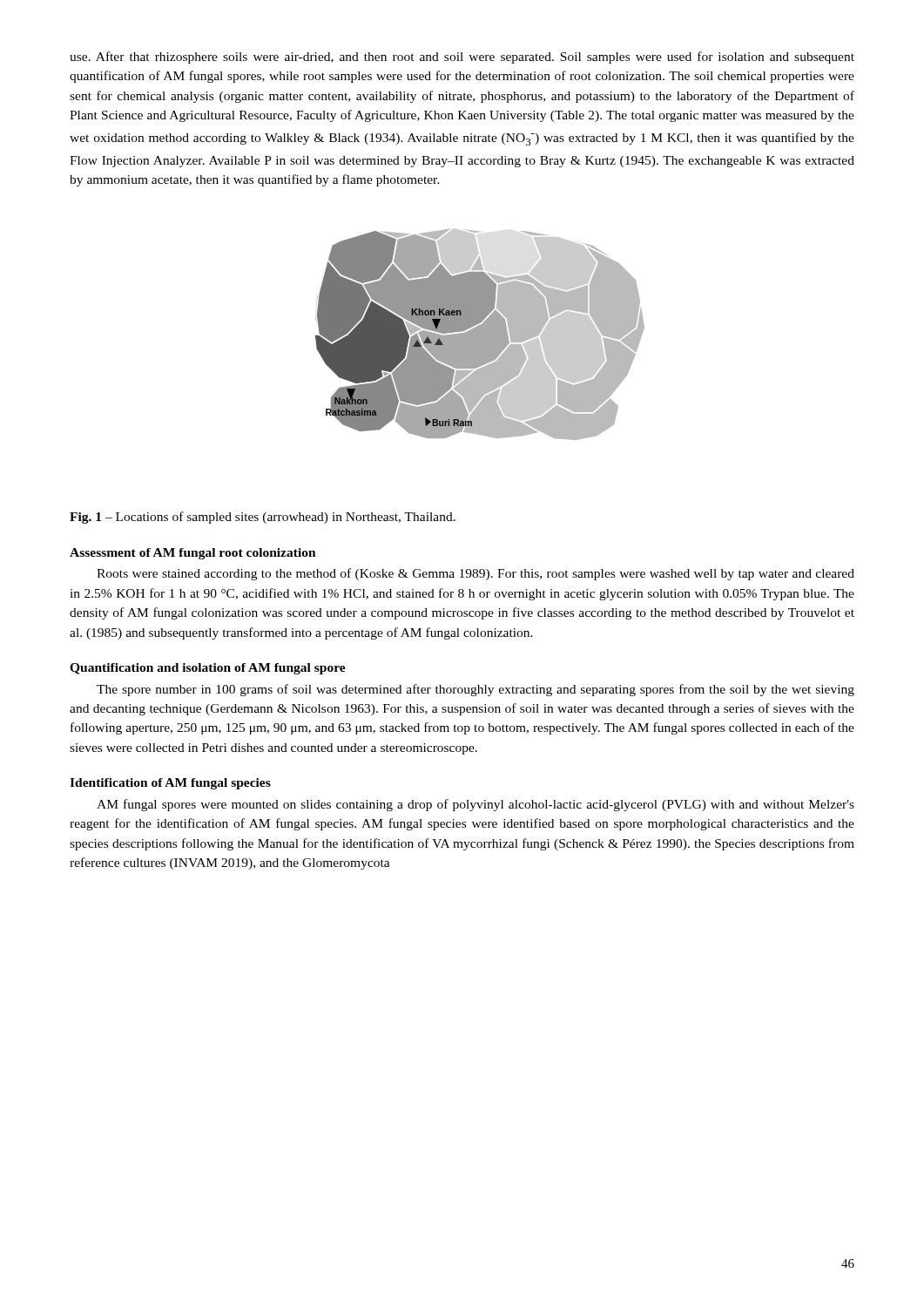924x1307 pixels.
Task: Select the text block with the text "AM fungal spores were mounted on slides"
Action: 462,833
